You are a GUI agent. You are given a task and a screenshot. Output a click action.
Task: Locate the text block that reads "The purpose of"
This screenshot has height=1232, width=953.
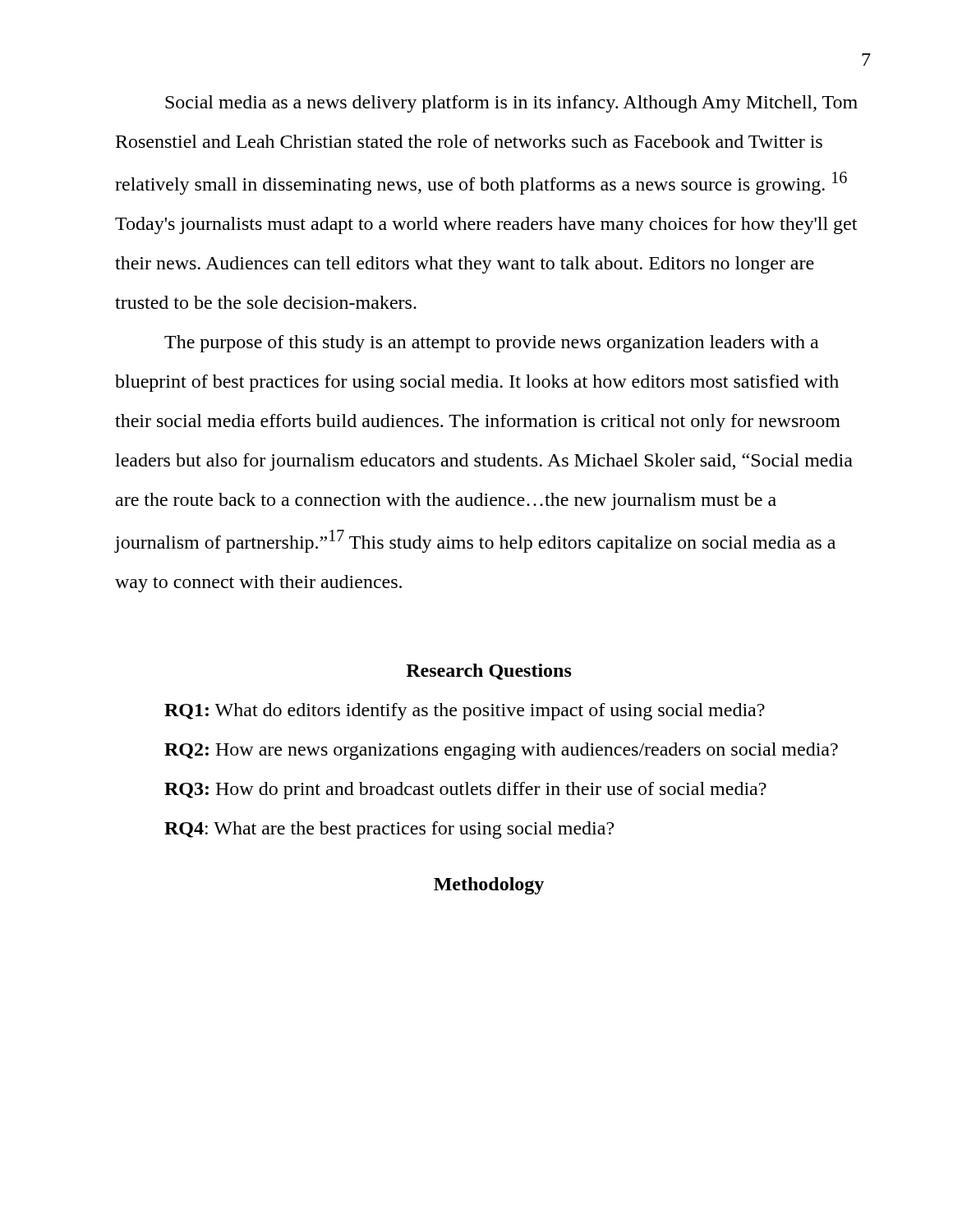point(484,462)
